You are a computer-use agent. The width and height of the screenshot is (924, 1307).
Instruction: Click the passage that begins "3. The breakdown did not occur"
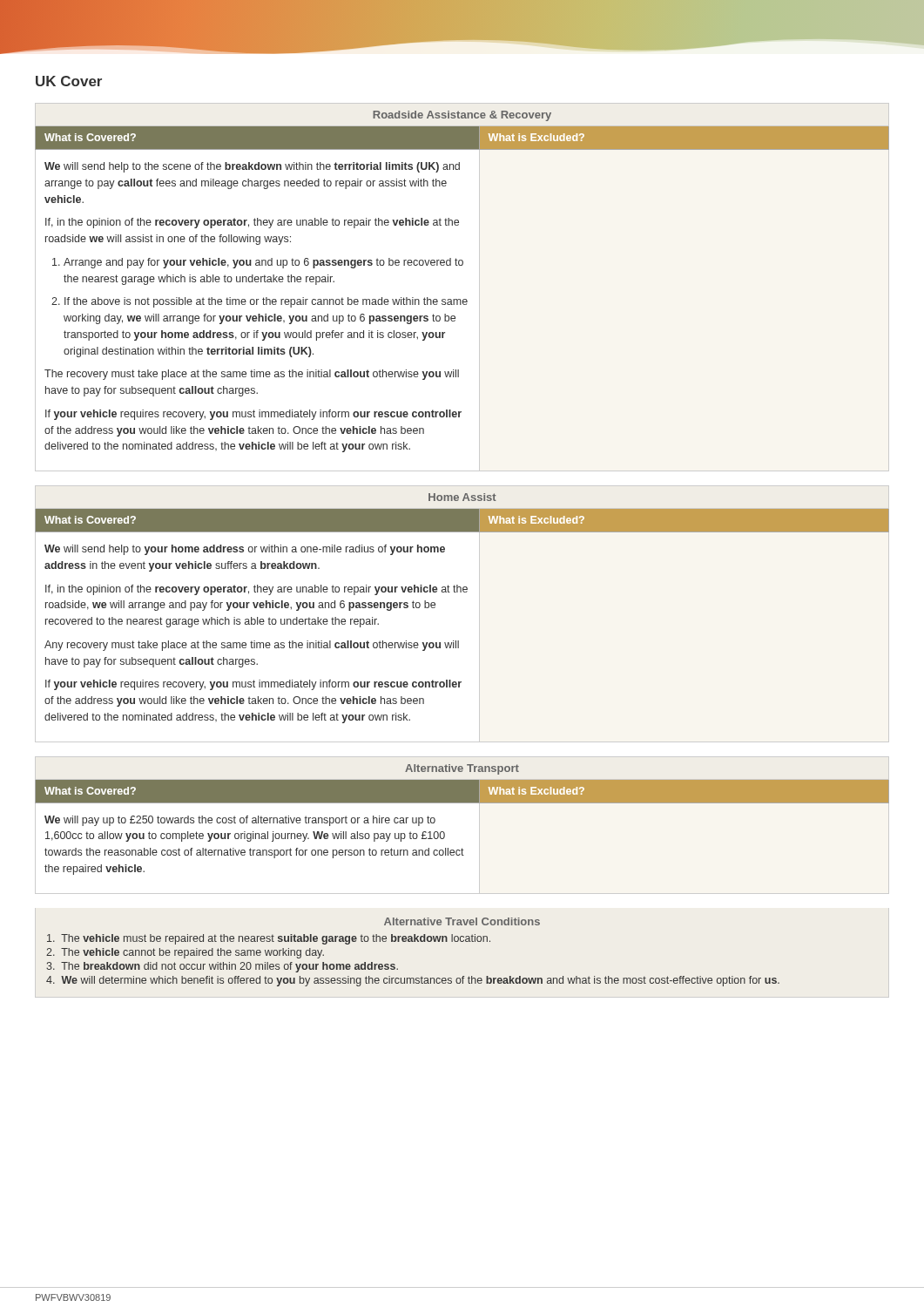click(222, 966)
